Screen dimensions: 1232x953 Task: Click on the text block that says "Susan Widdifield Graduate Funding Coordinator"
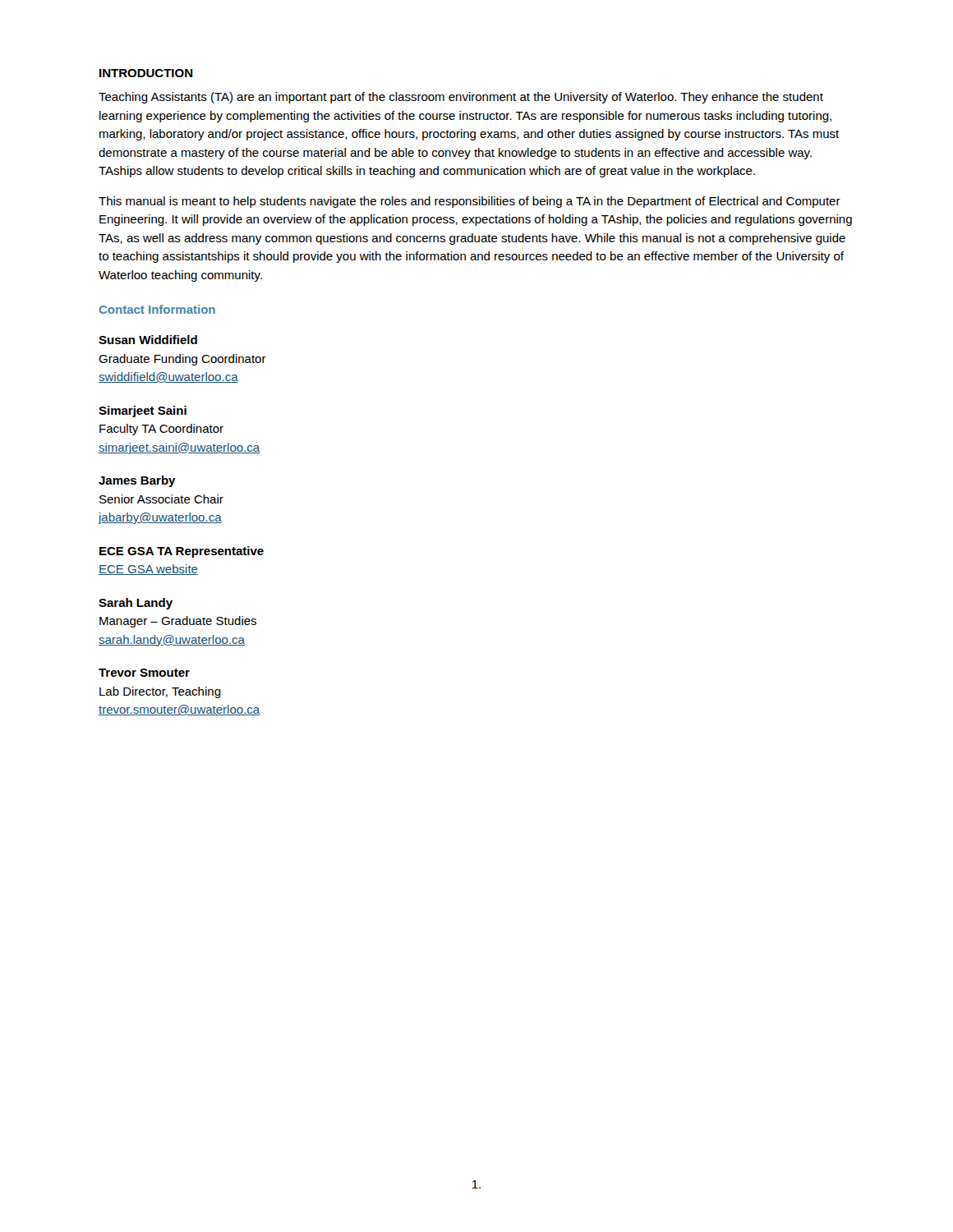click(x=182, y=358)
